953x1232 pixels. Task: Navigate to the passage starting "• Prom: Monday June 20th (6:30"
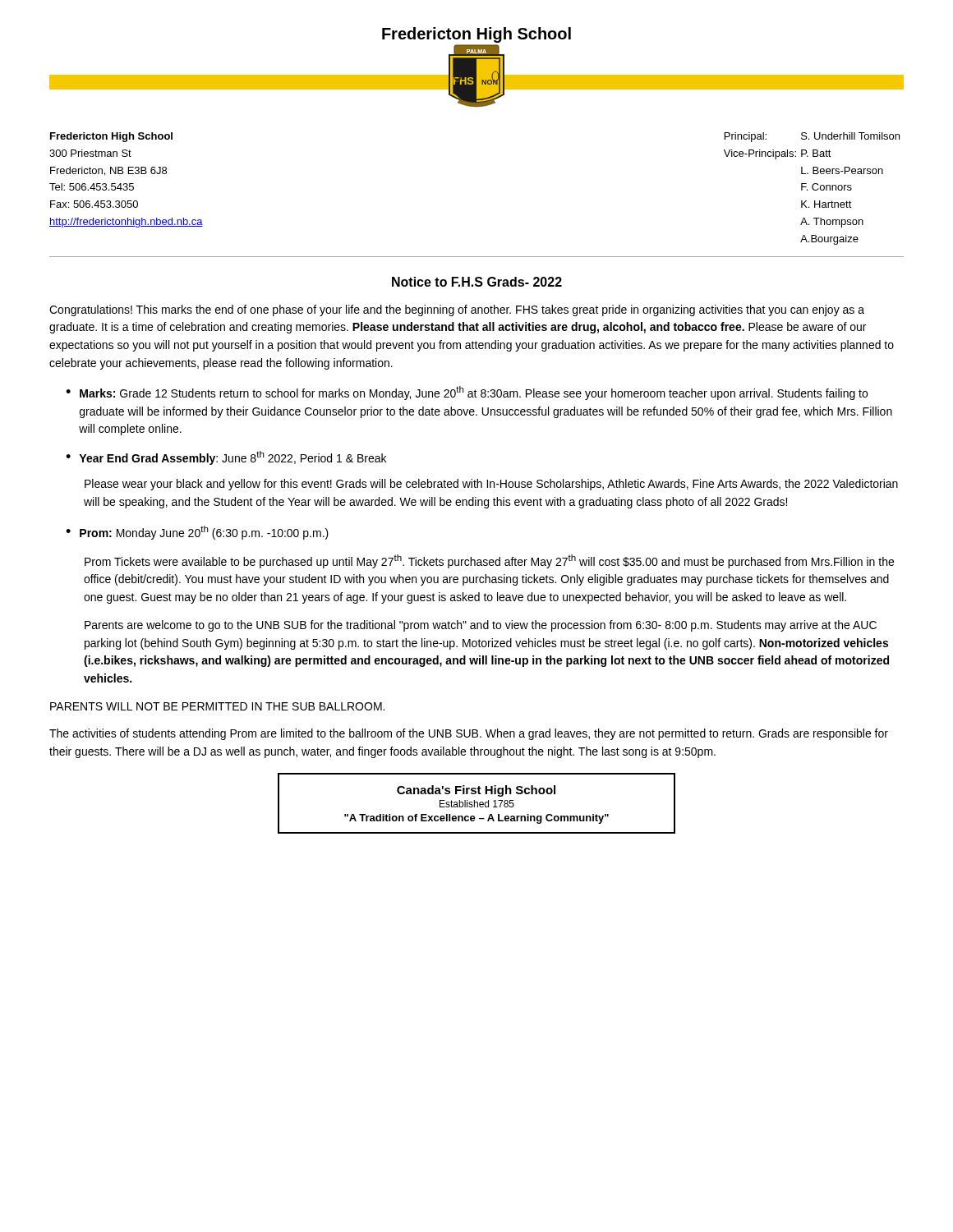197,533
